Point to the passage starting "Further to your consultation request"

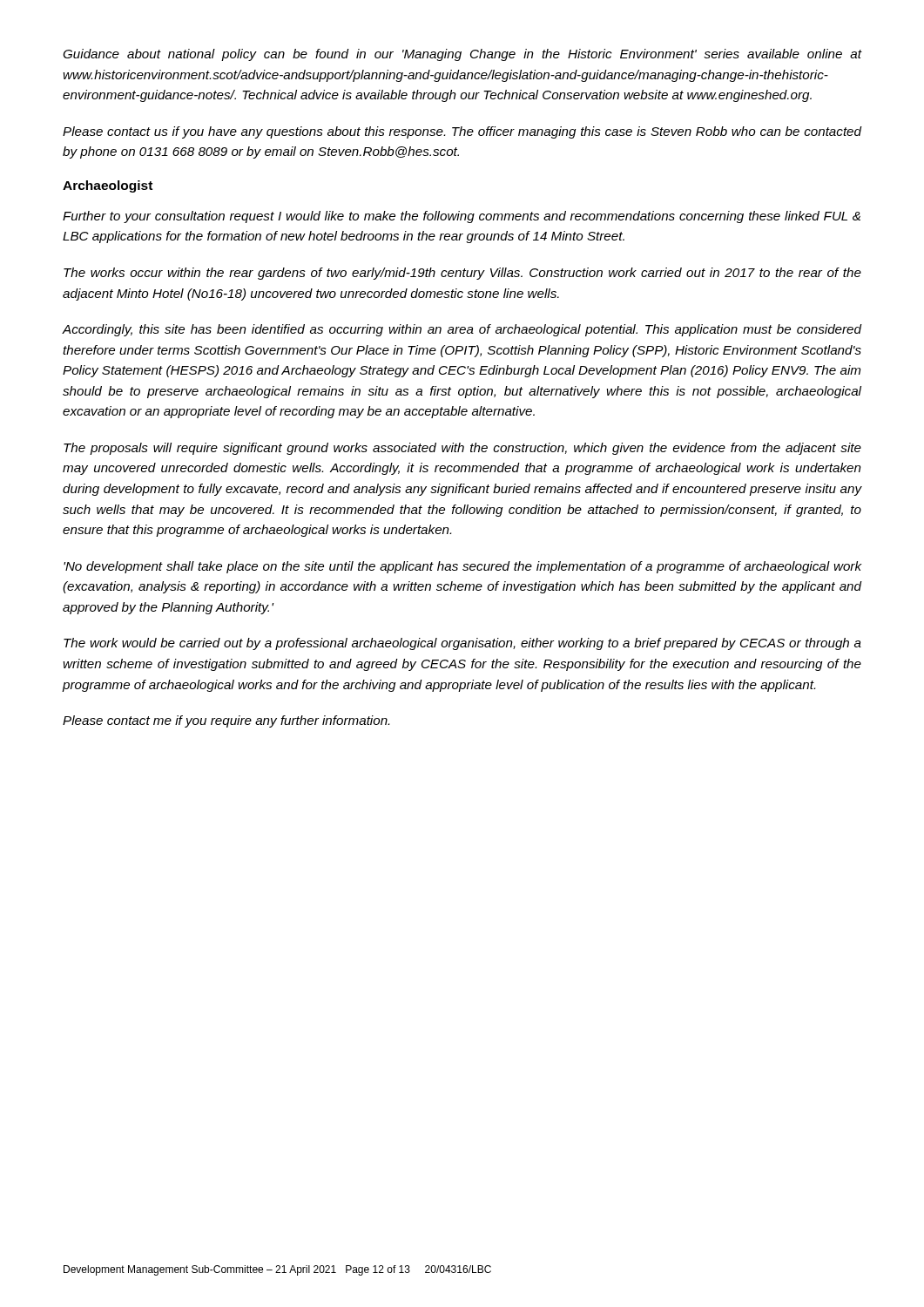point(462,226)
